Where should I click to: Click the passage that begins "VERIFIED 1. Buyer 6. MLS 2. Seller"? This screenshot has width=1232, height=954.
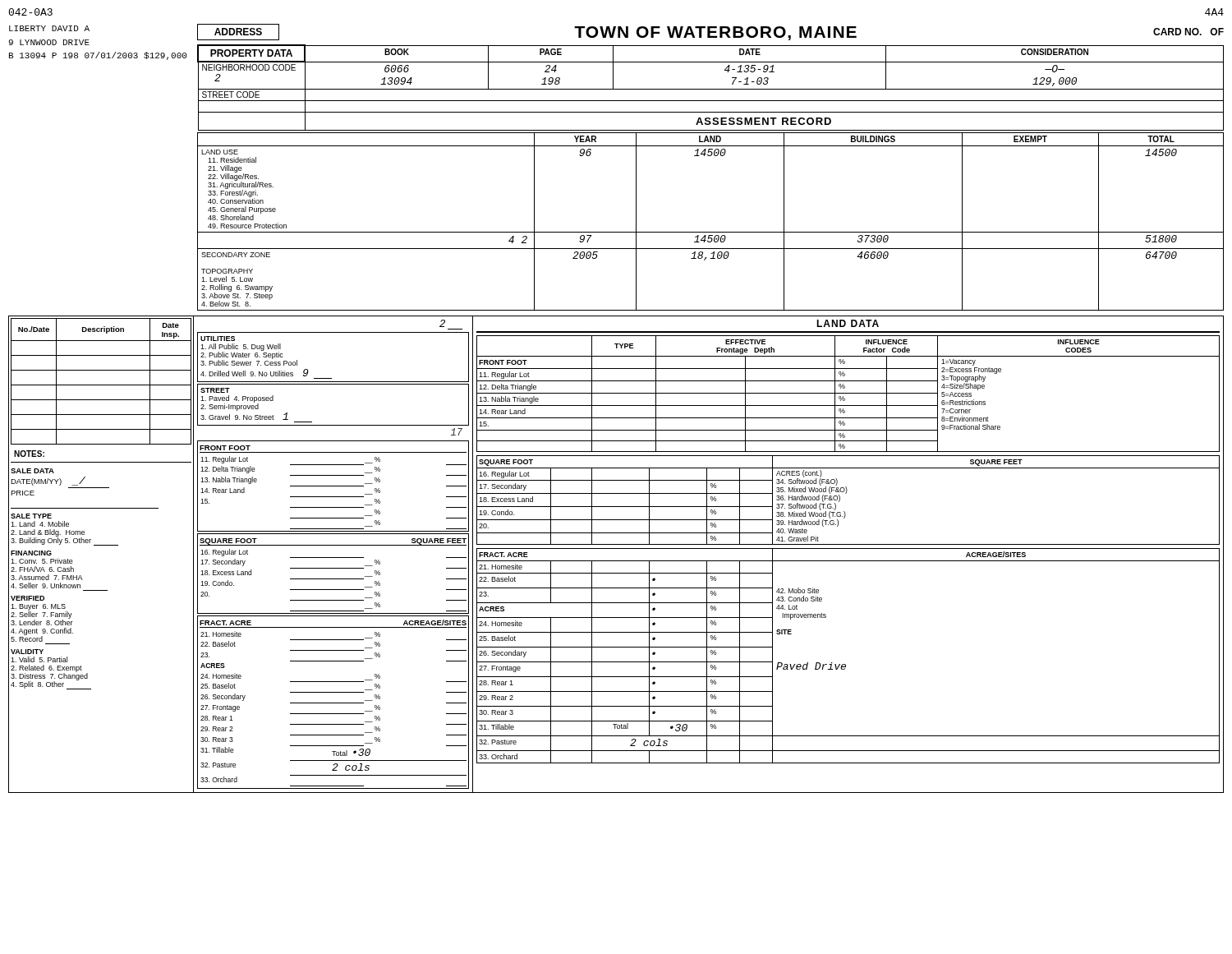[x=42, y=619]
